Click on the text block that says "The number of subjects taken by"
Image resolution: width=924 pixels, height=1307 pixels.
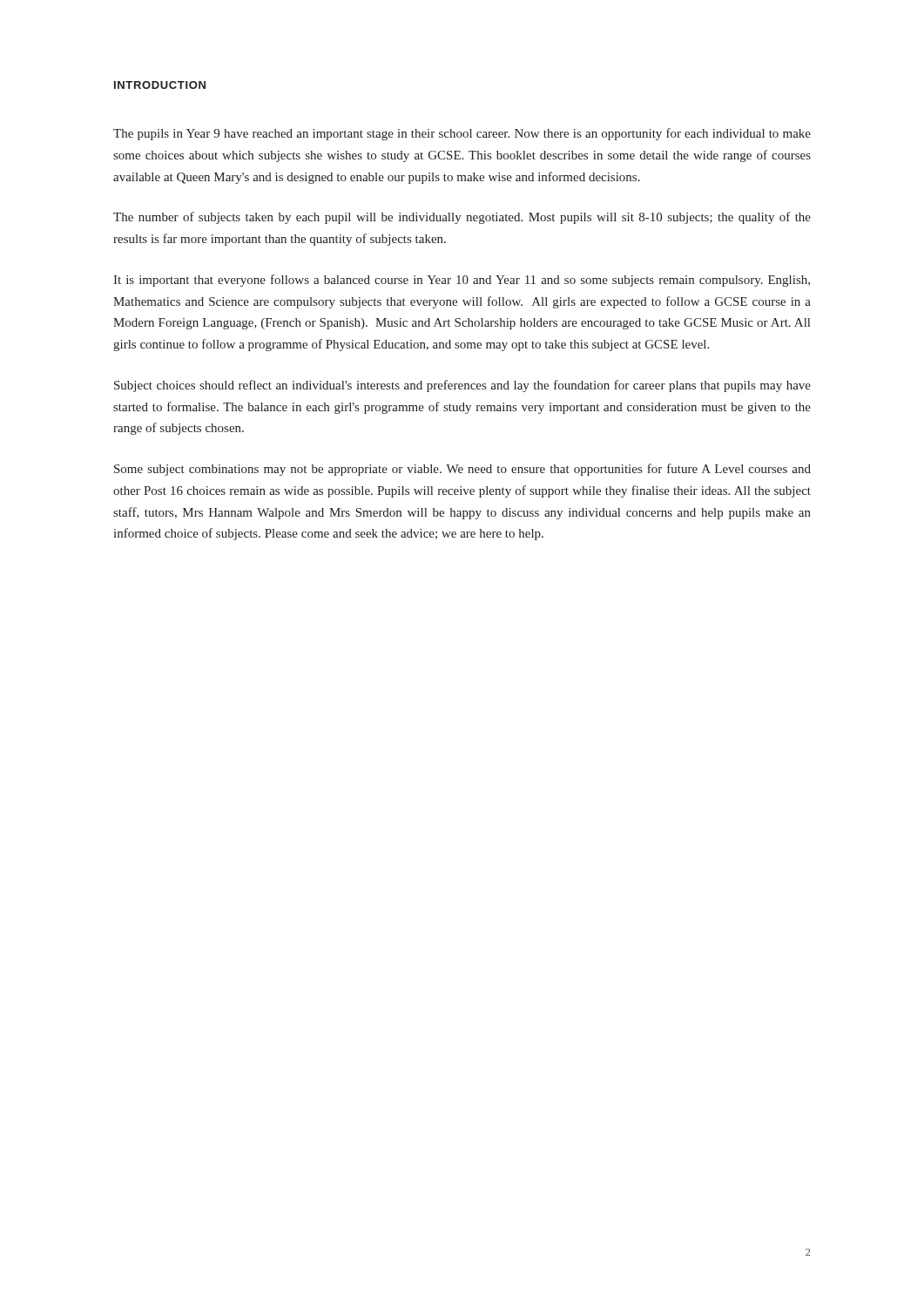click(462, 228)
